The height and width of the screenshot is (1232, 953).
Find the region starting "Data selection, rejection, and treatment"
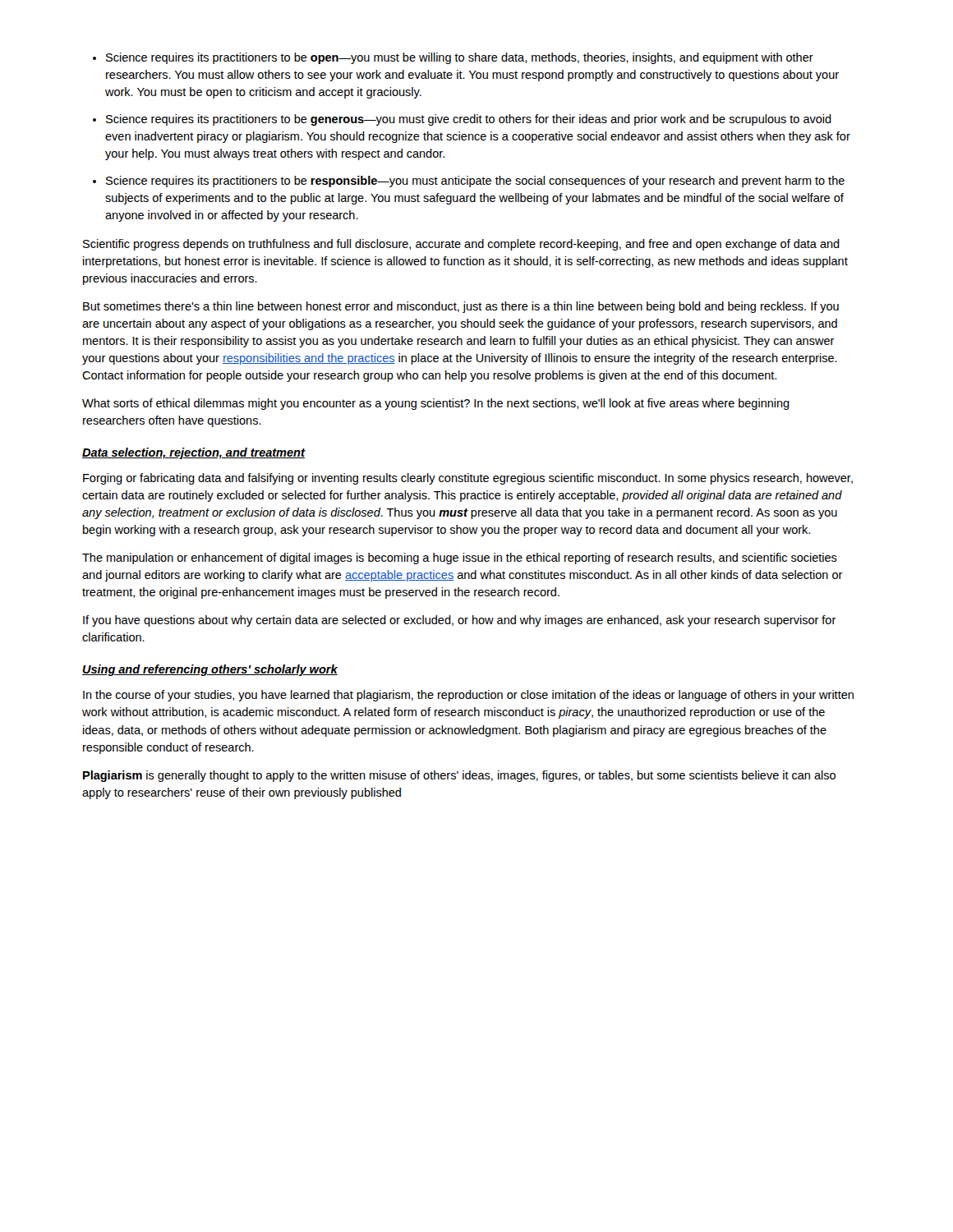(194, 453)
